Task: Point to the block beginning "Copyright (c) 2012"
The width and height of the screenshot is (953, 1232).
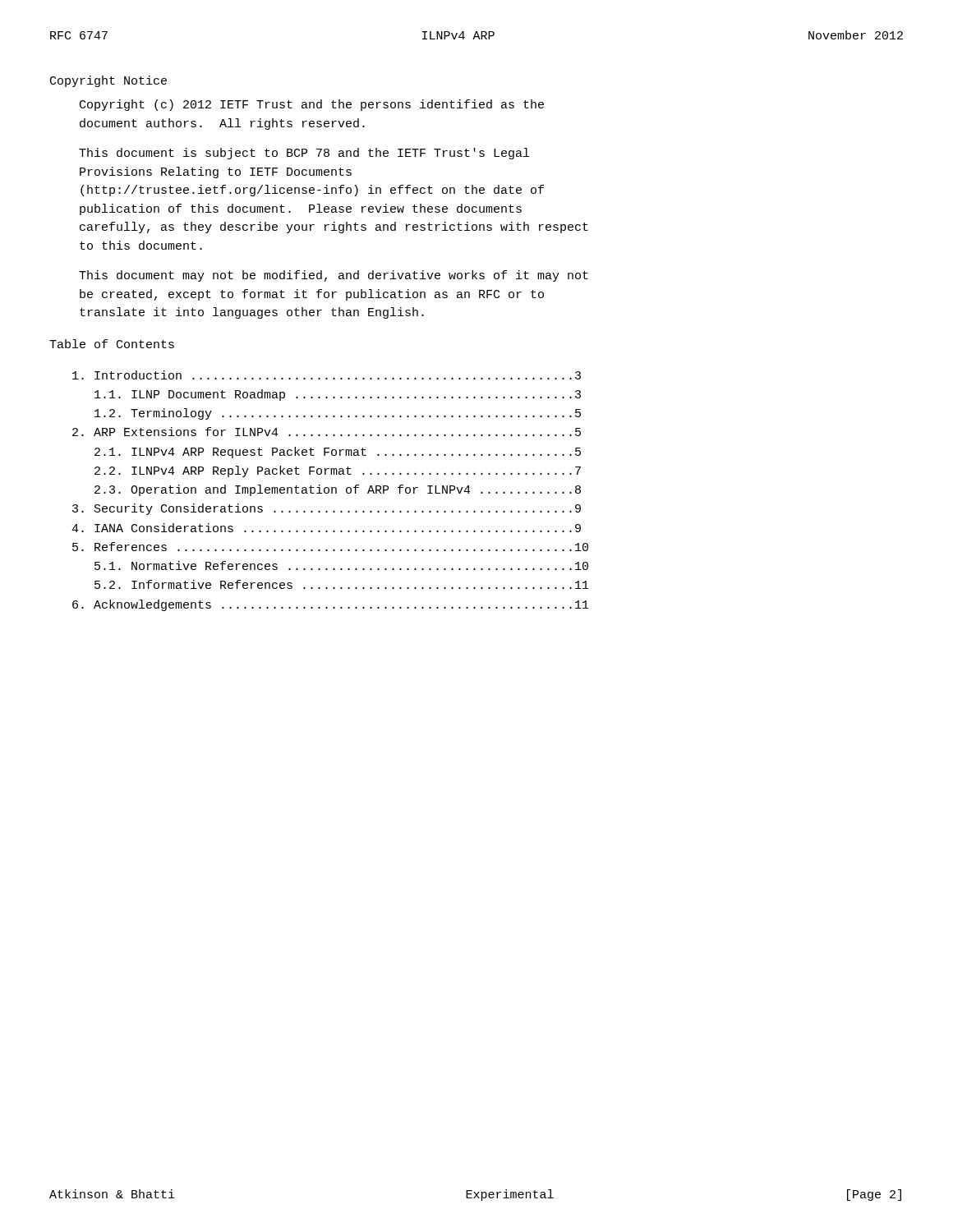Action: [312, 115]
